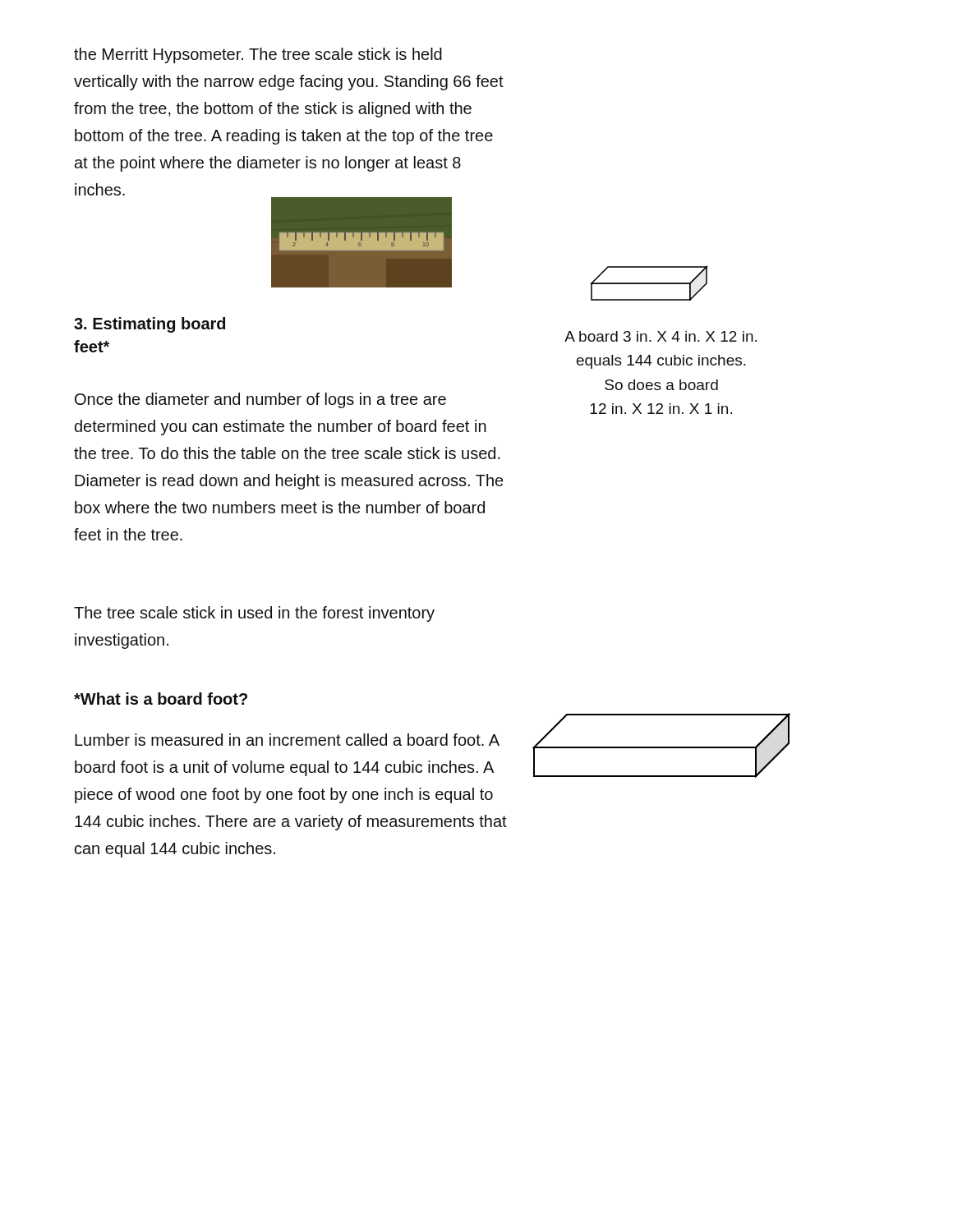The width and height of the screenshot is (953, 1232).
Task: Locate the block of text that opens with "the Merritt Hypsometer. The"
Action: 289,122
